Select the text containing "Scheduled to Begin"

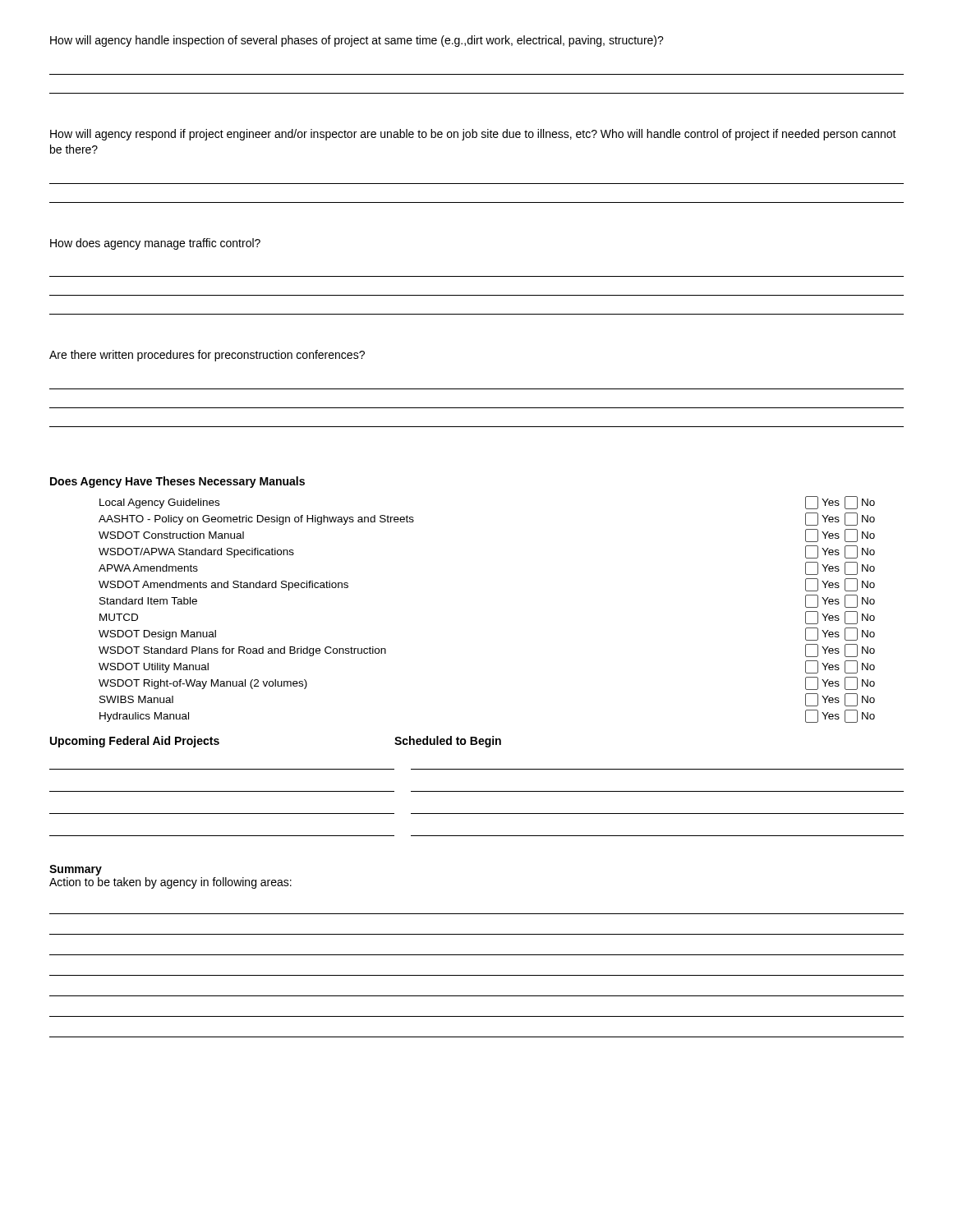(448, 741)
